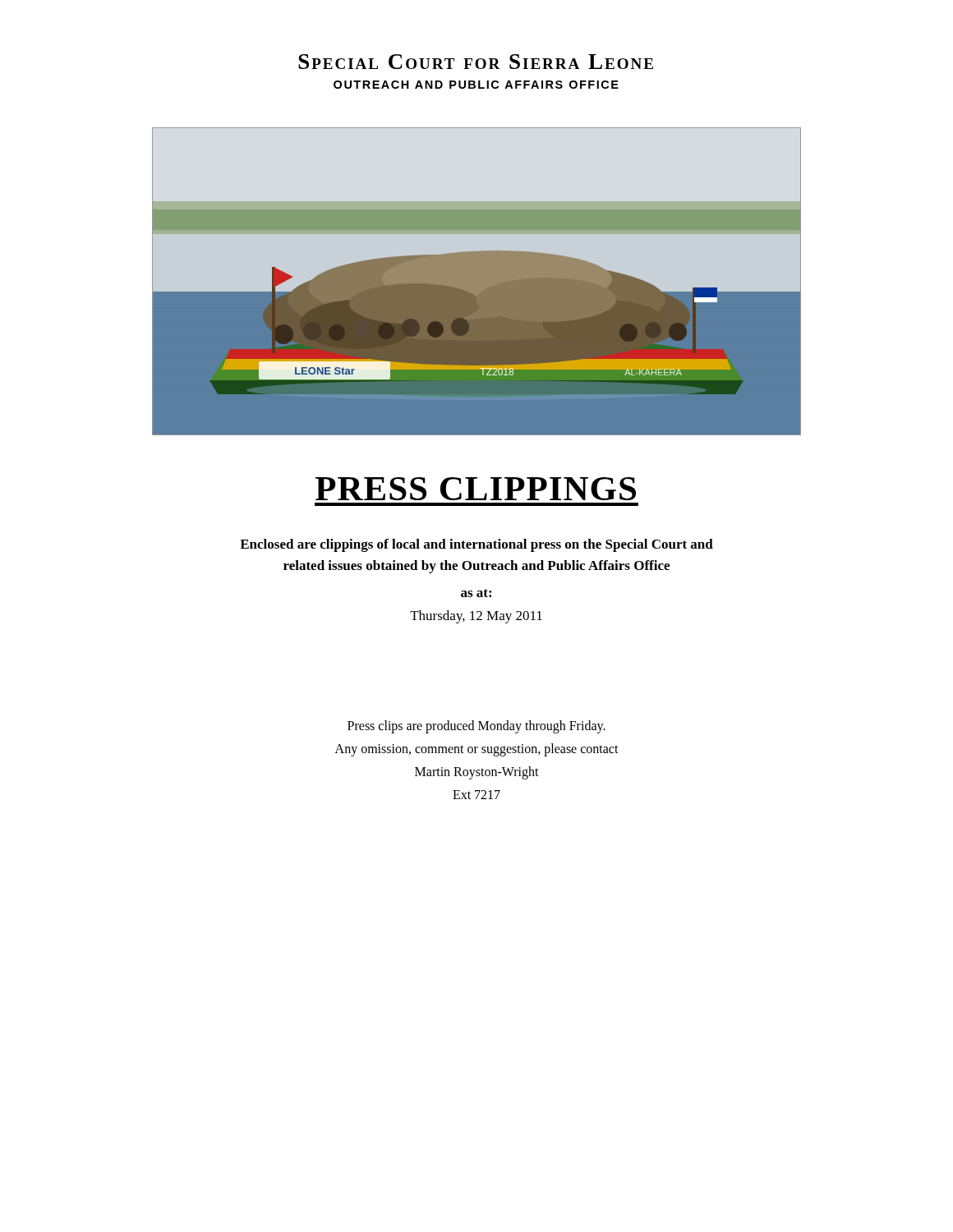Locate the title that says "PRESS CLIPPINGS"

[476, 488]
